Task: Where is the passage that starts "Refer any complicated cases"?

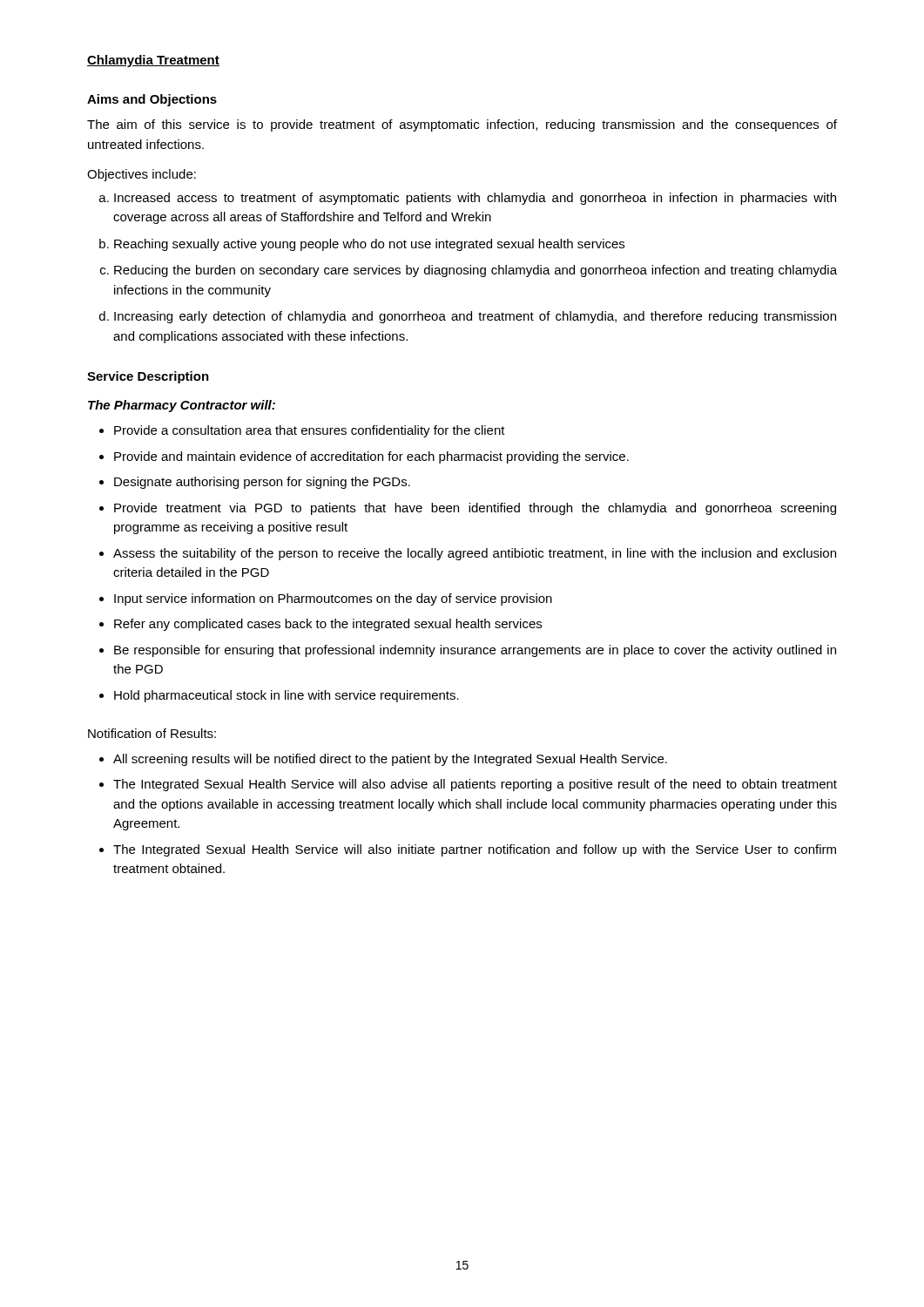Action: 328,623
